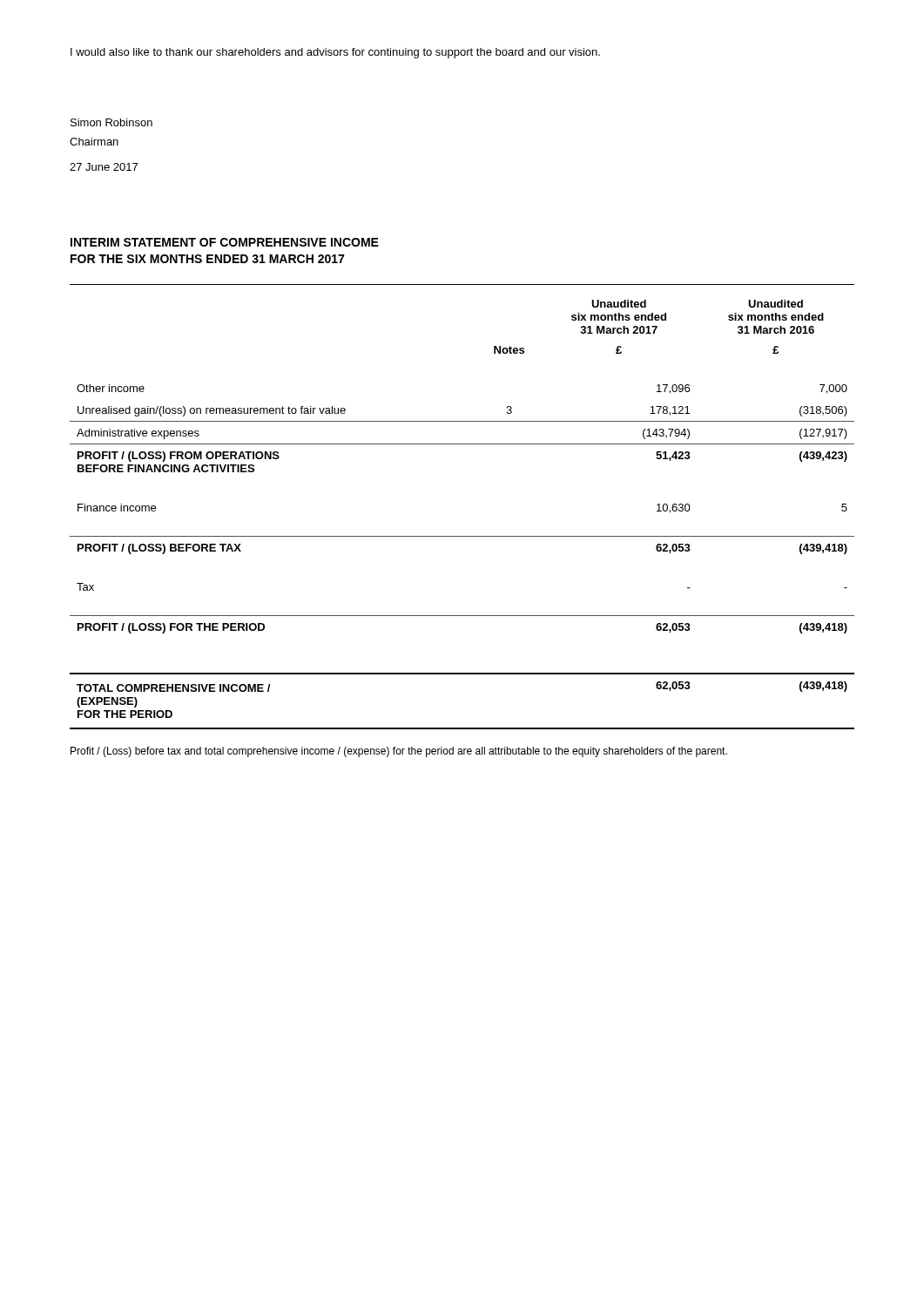Image resolution: width=924 pixels, height=1307 pixels.
Task: Find the text with the text "Simon Robinson Chairman"
Action: (111, 132)
